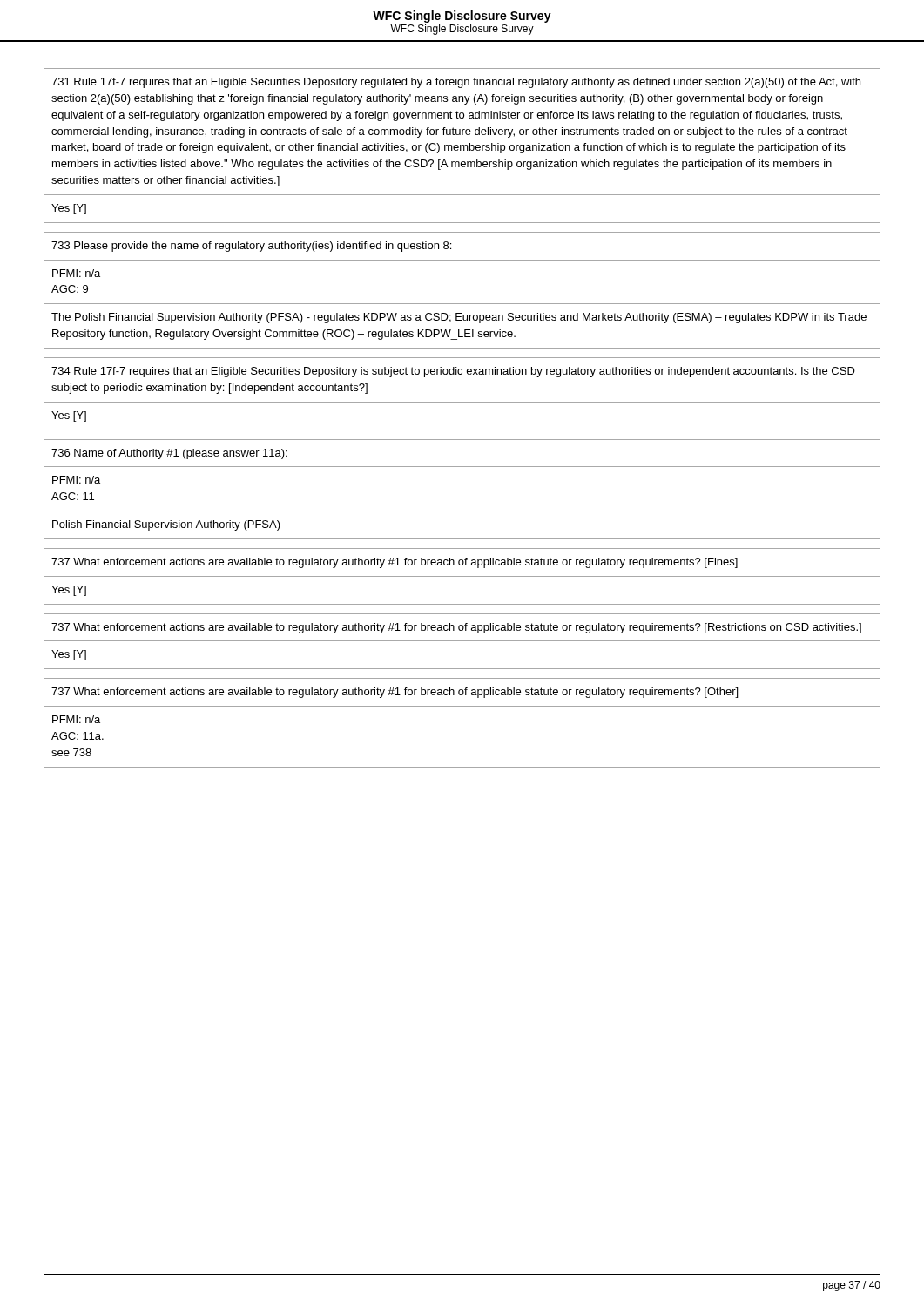This screenshot has width=924, height=1307.
Task: Find the block starting "736 Name of Authority #1 (please"
Action: (170, 452)
